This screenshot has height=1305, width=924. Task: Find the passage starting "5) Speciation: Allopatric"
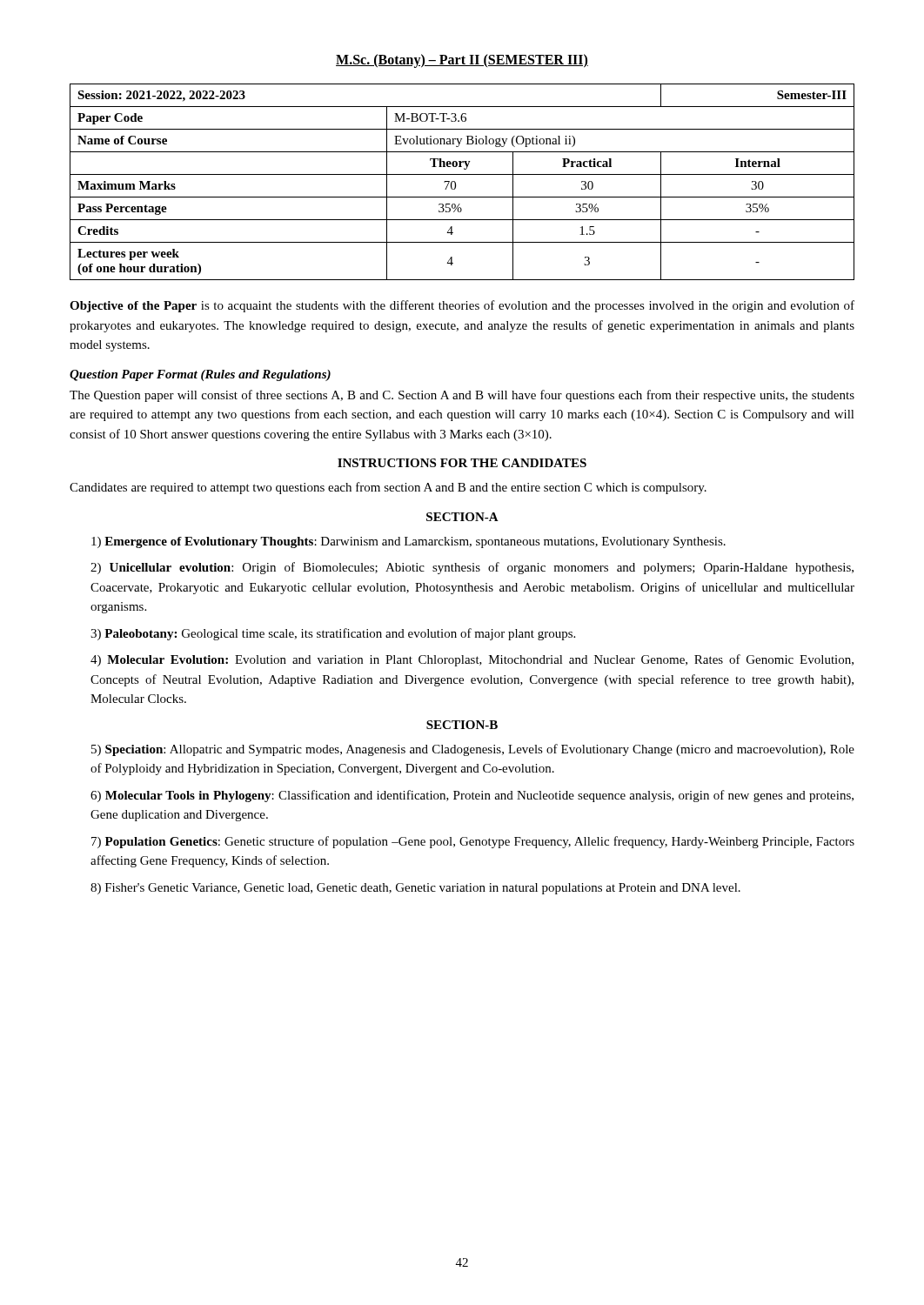[x=472, y=758]
